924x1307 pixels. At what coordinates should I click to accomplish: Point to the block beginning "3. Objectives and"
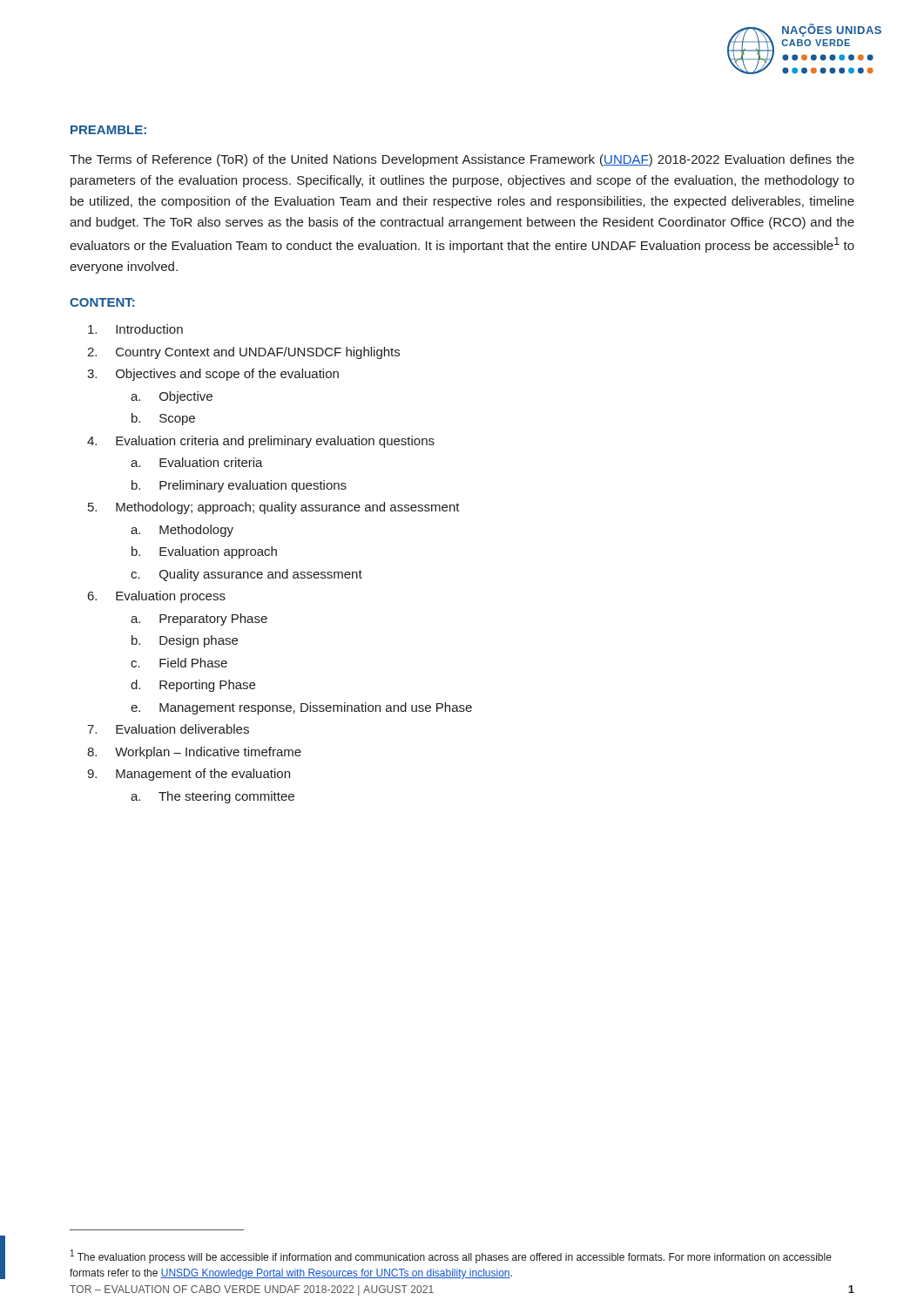tap(213, 374)
